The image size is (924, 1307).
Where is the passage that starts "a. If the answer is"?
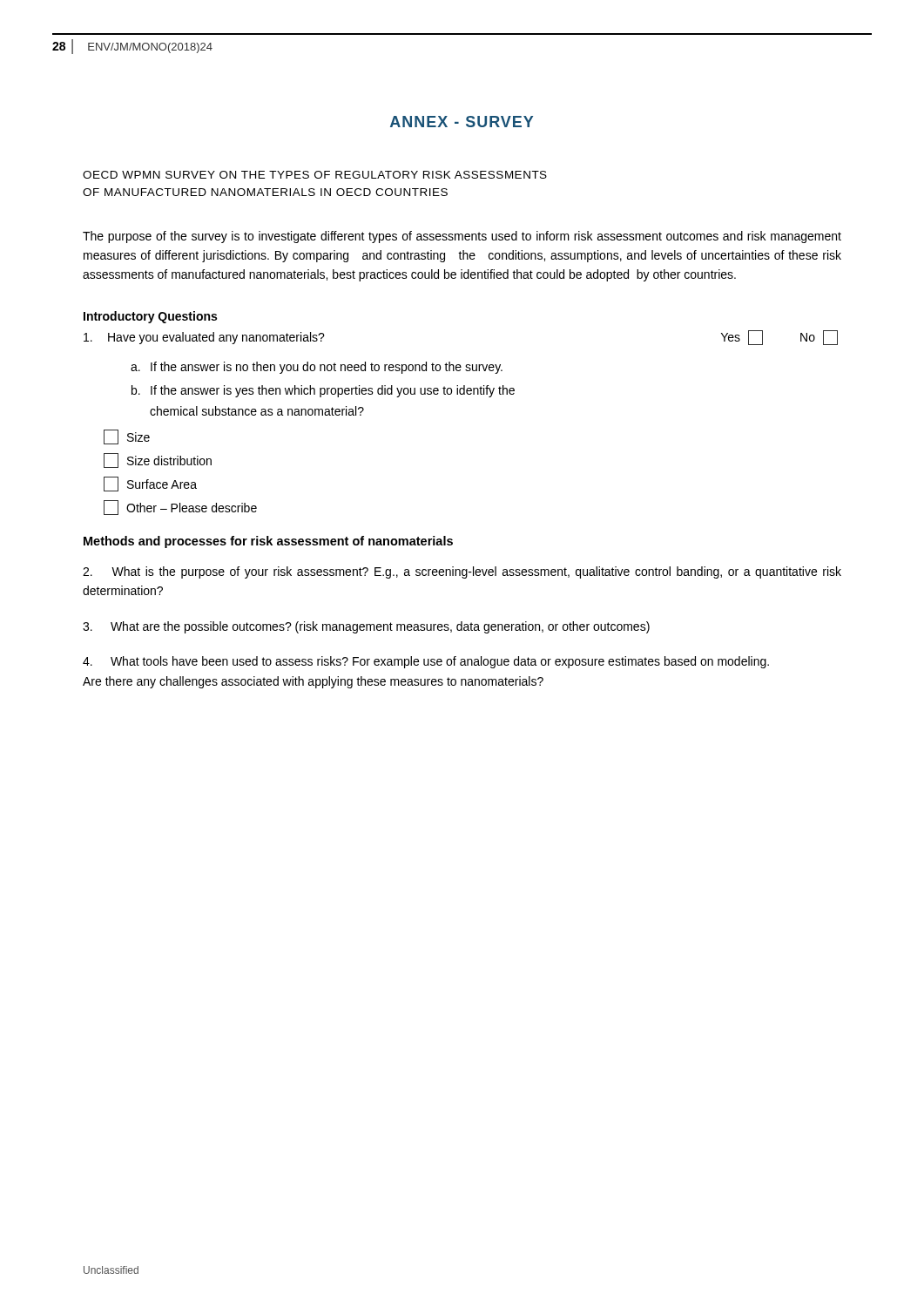tap(317, 367)
